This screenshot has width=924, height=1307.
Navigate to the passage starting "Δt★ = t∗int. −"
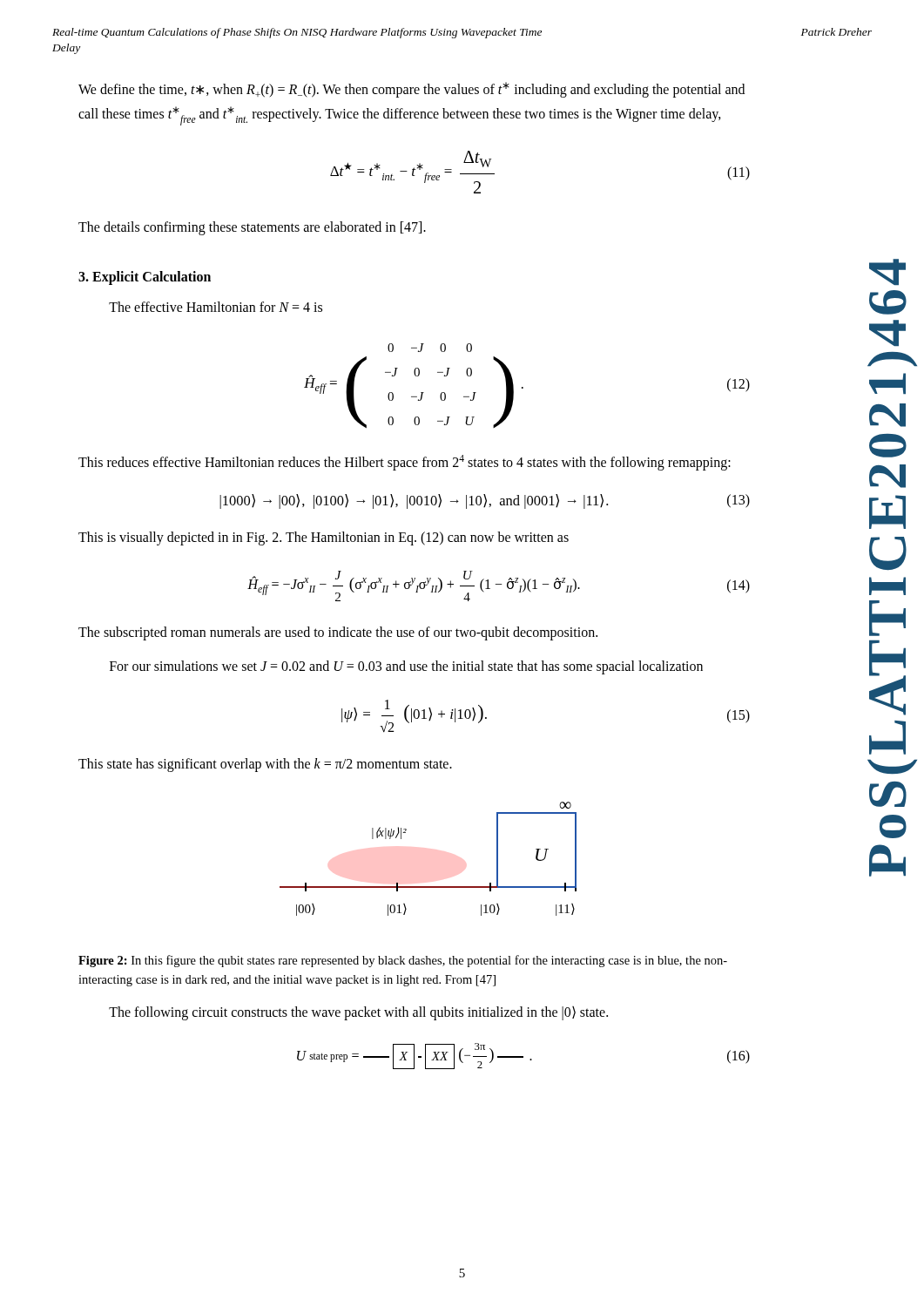[x=477, y=174]
